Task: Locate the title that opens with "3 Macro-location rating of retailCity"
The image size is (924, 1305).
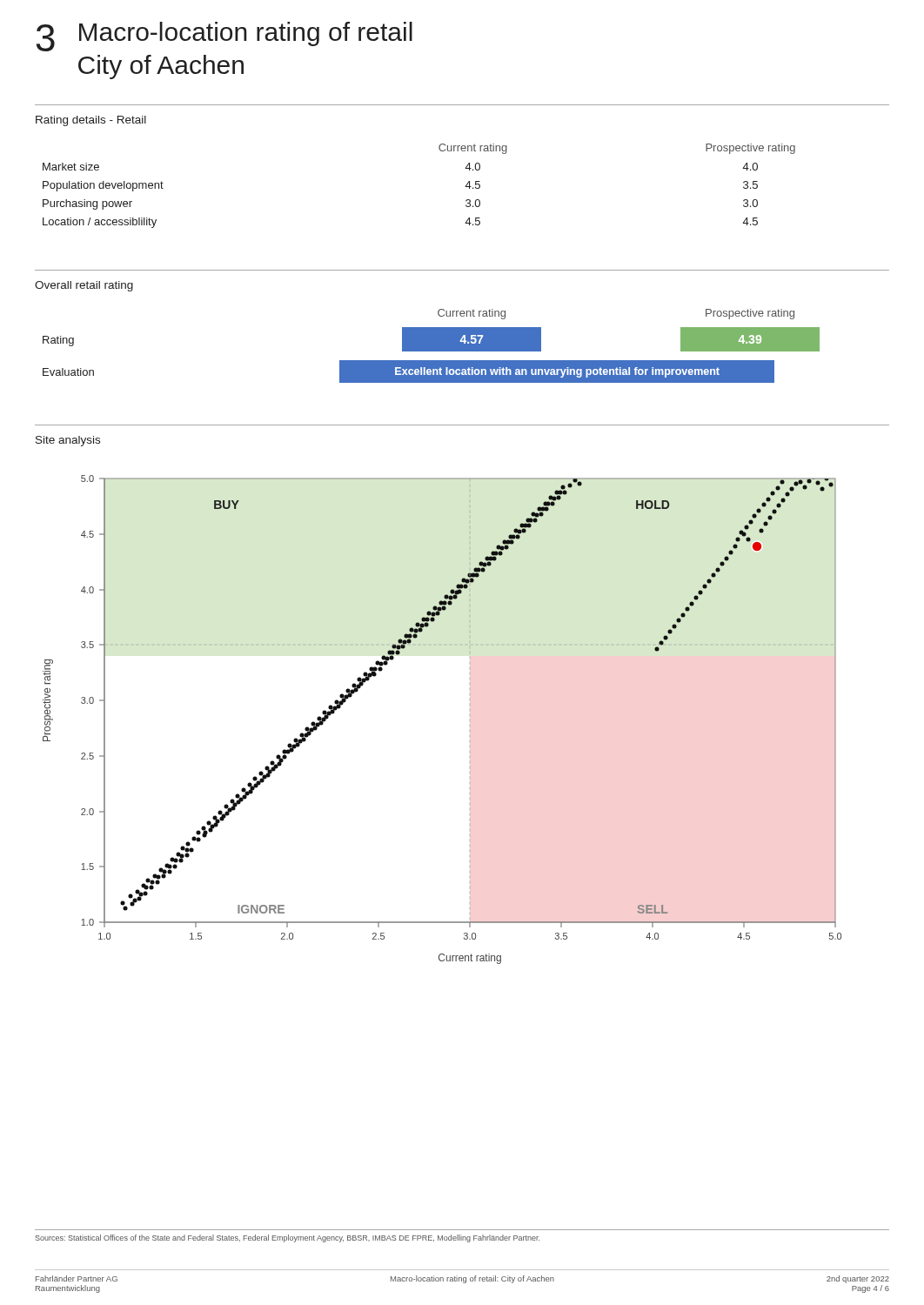Action: click(x=224, y=49)
